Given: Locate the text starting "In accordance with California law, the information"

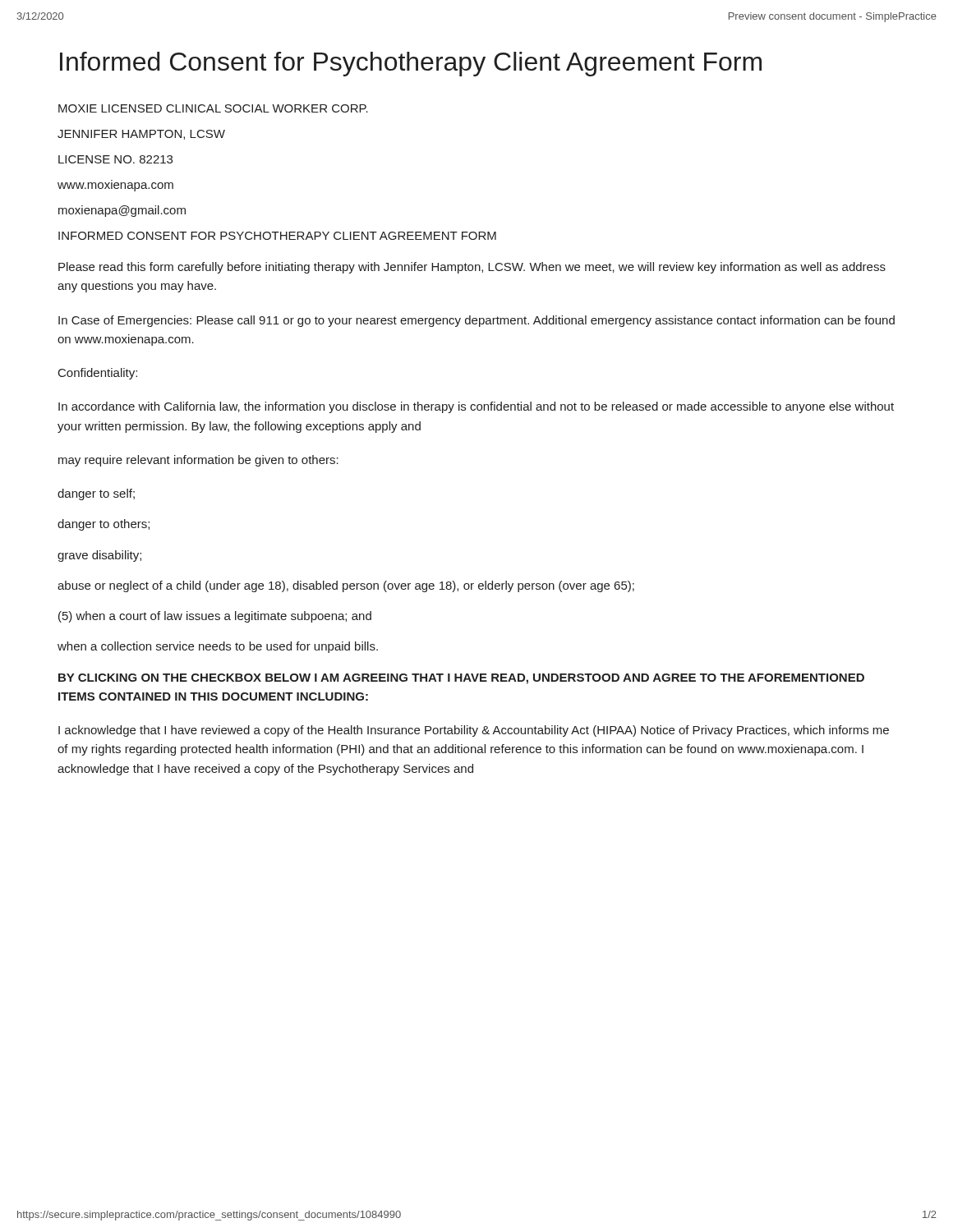Looking at the screenshot, I should coord(476,416).
